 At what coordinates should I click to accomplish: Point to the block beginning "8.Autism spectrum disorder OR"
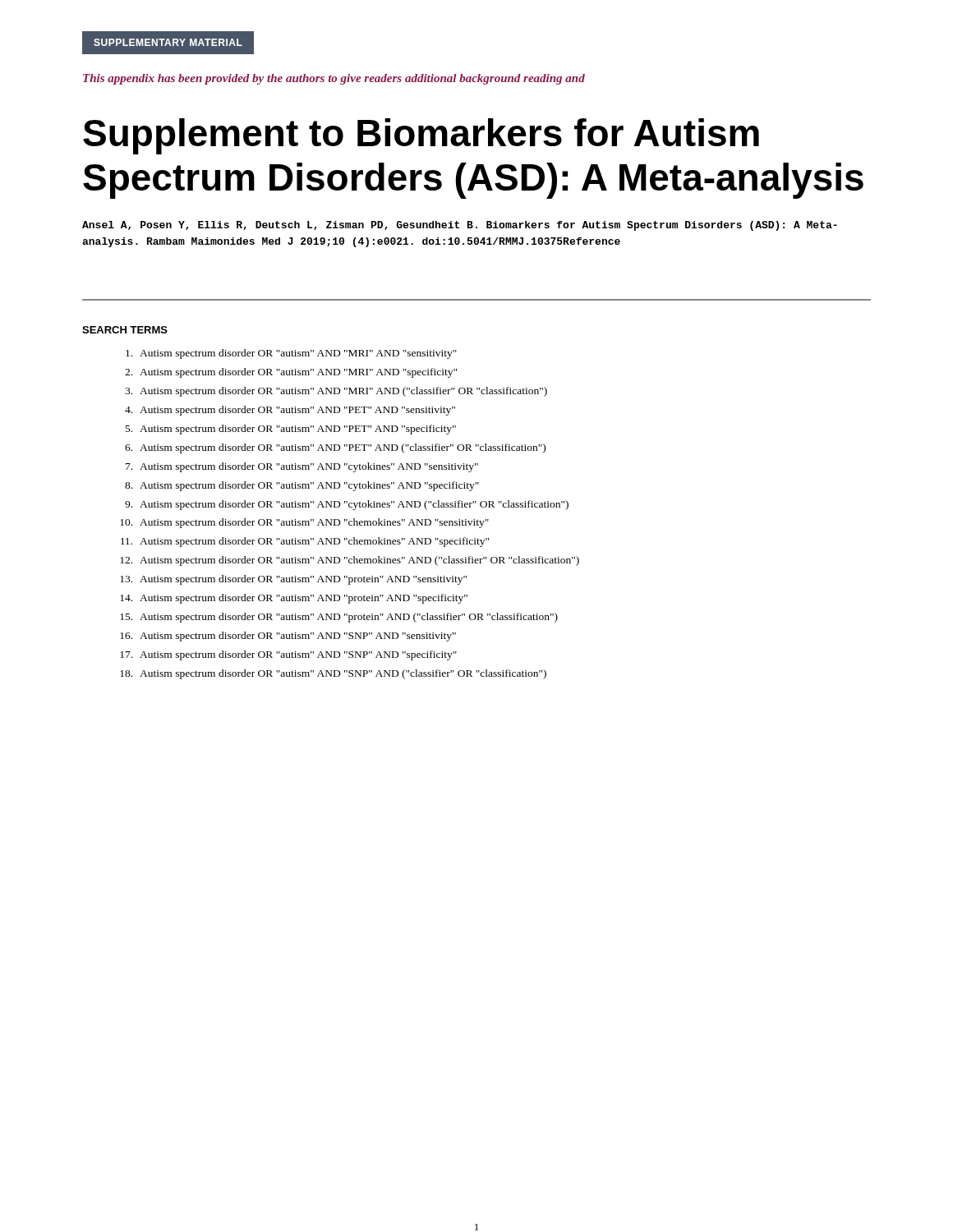tap(476, 485)
